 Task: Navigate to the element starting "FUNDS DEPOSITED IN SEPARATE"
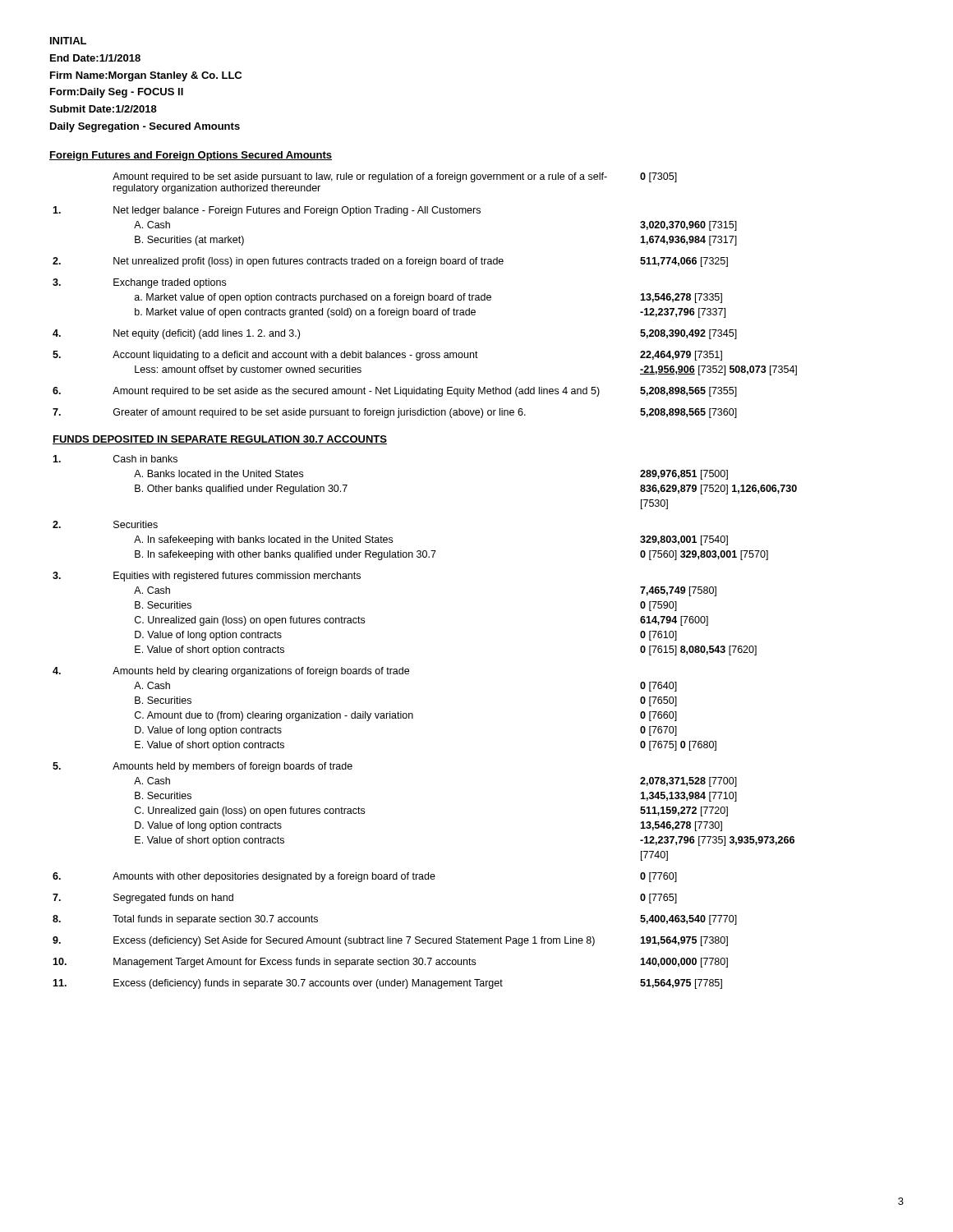click(x=220, y=439)
